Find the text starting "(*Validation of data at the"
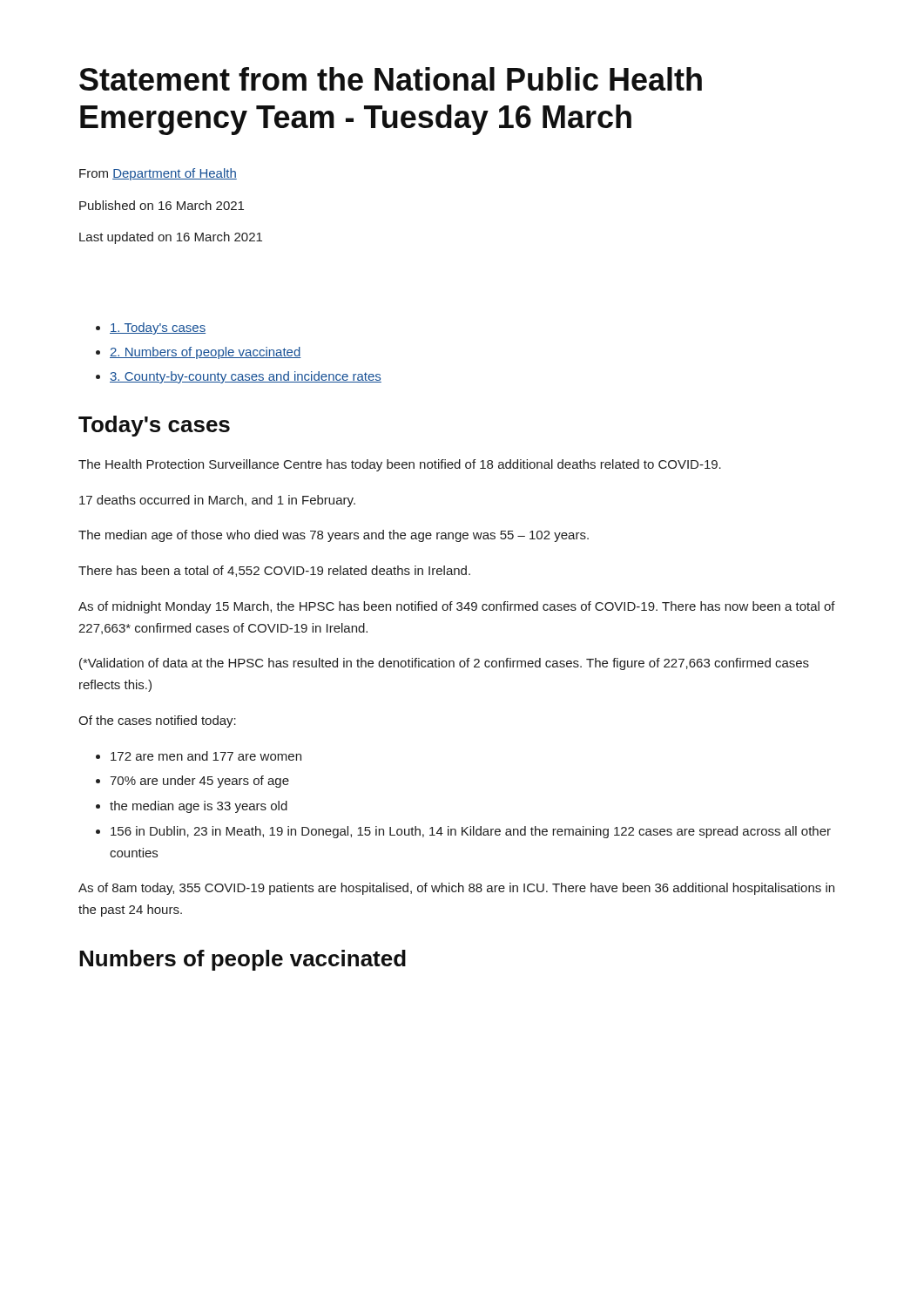 [444, 674]
